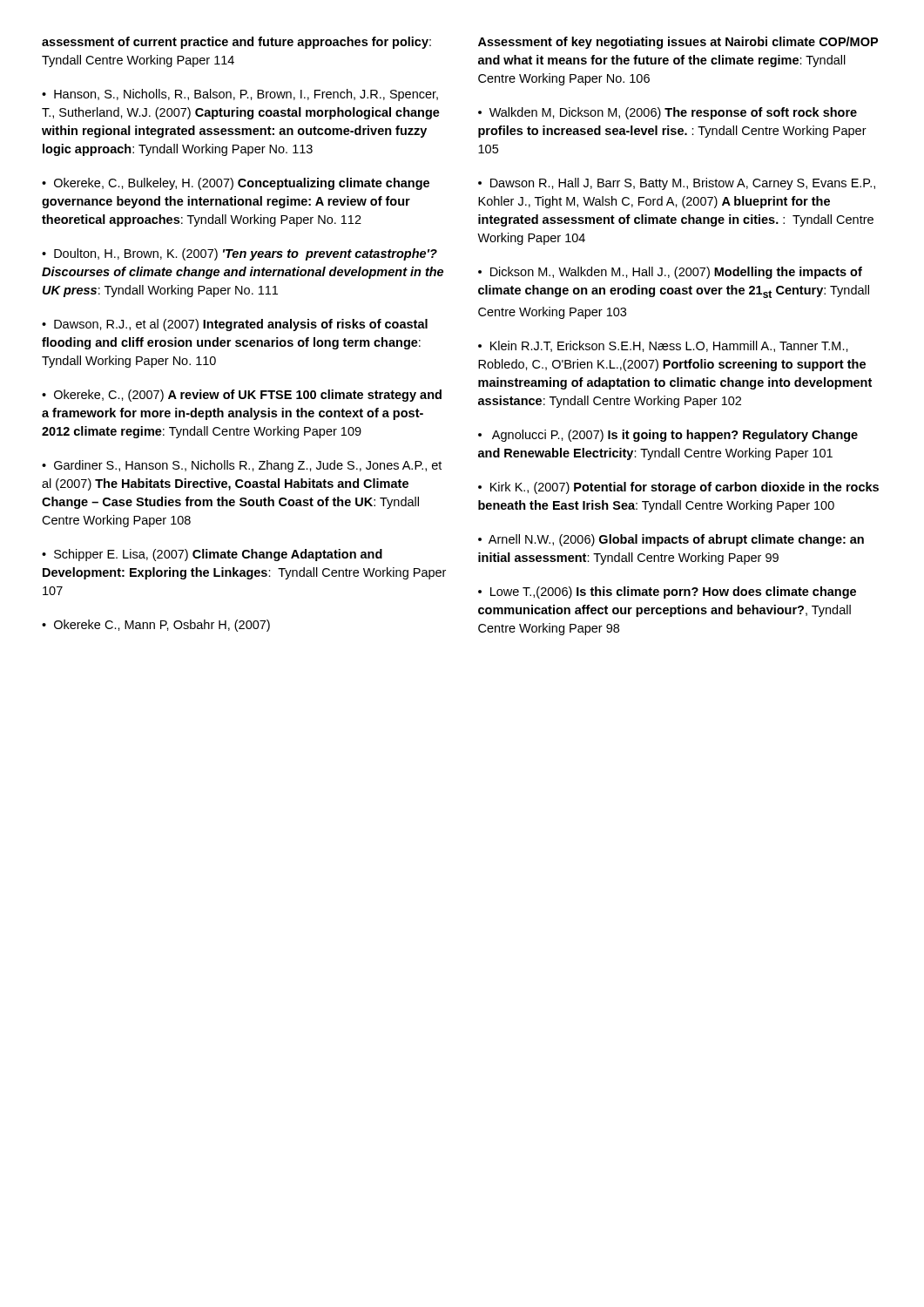The height and width of the screenshot is (1307, 924).
Task: Locate the passage starting "• Dawson, R.J., et al"
Action: [244, 343]
